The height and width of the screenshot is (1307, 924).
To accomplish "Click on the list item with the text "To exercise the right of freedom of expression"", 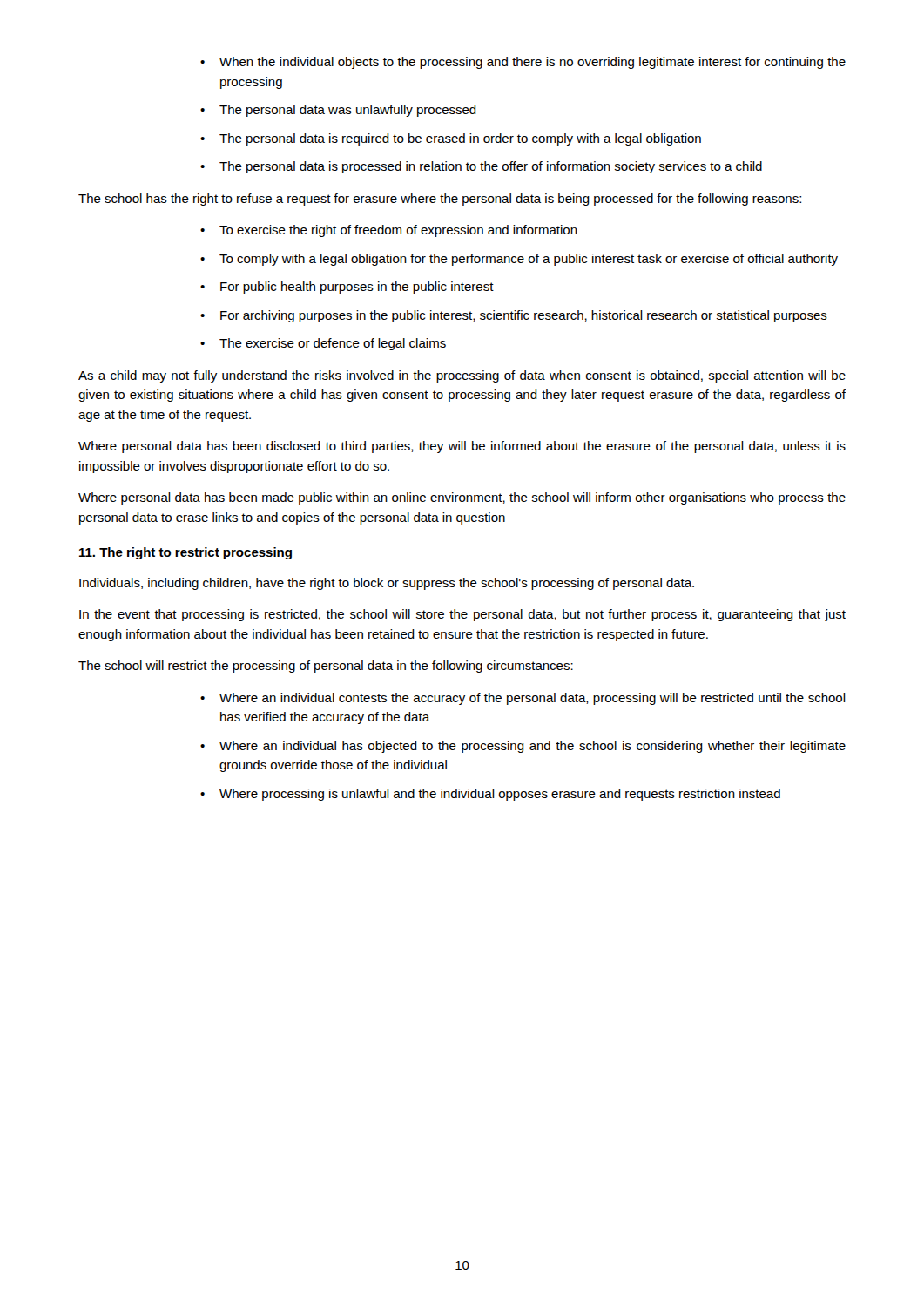I will [523, 230].
